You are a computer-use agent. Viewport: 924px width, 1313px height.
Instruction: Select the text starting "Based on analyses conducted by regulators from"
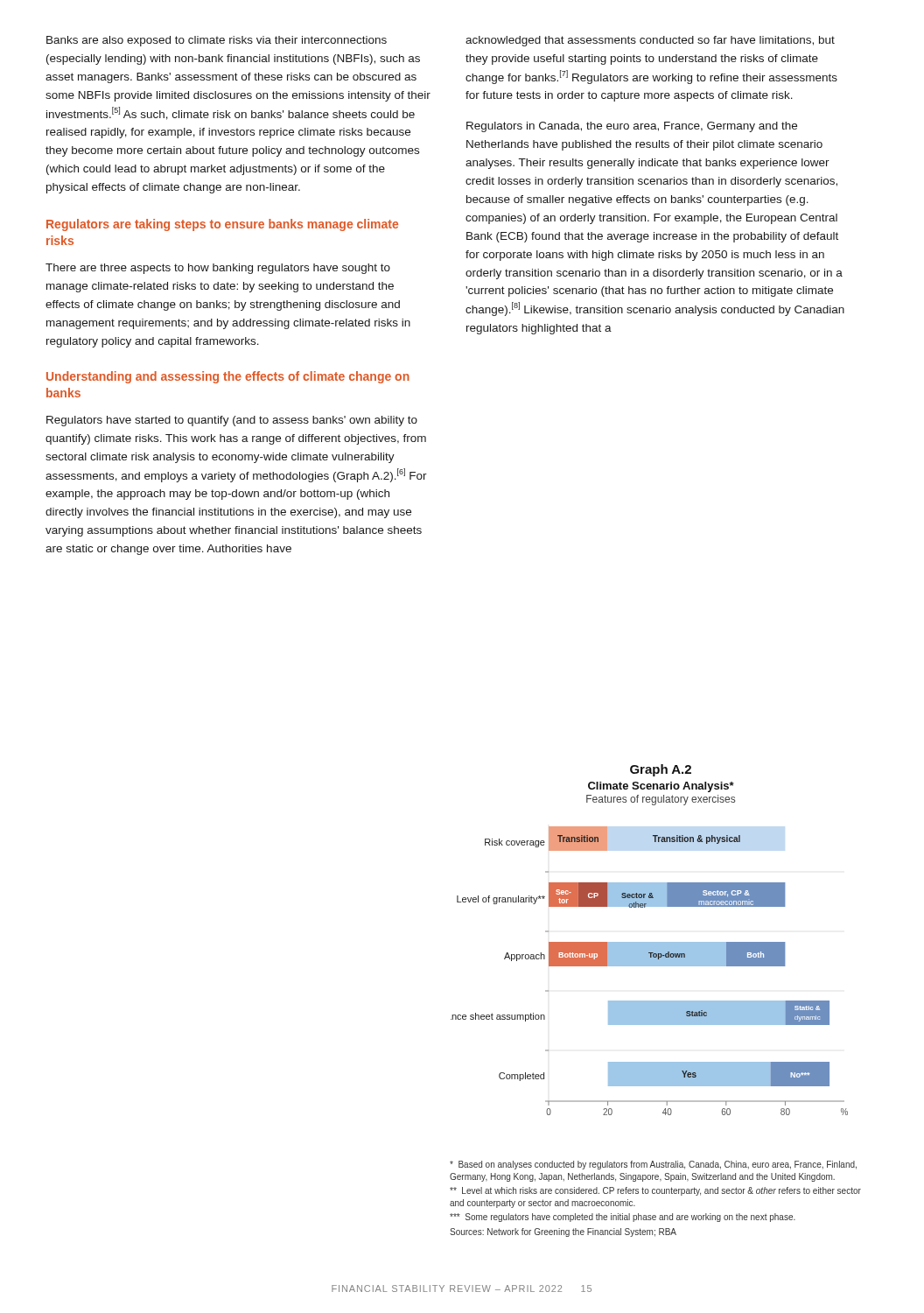coord(654,1171)
